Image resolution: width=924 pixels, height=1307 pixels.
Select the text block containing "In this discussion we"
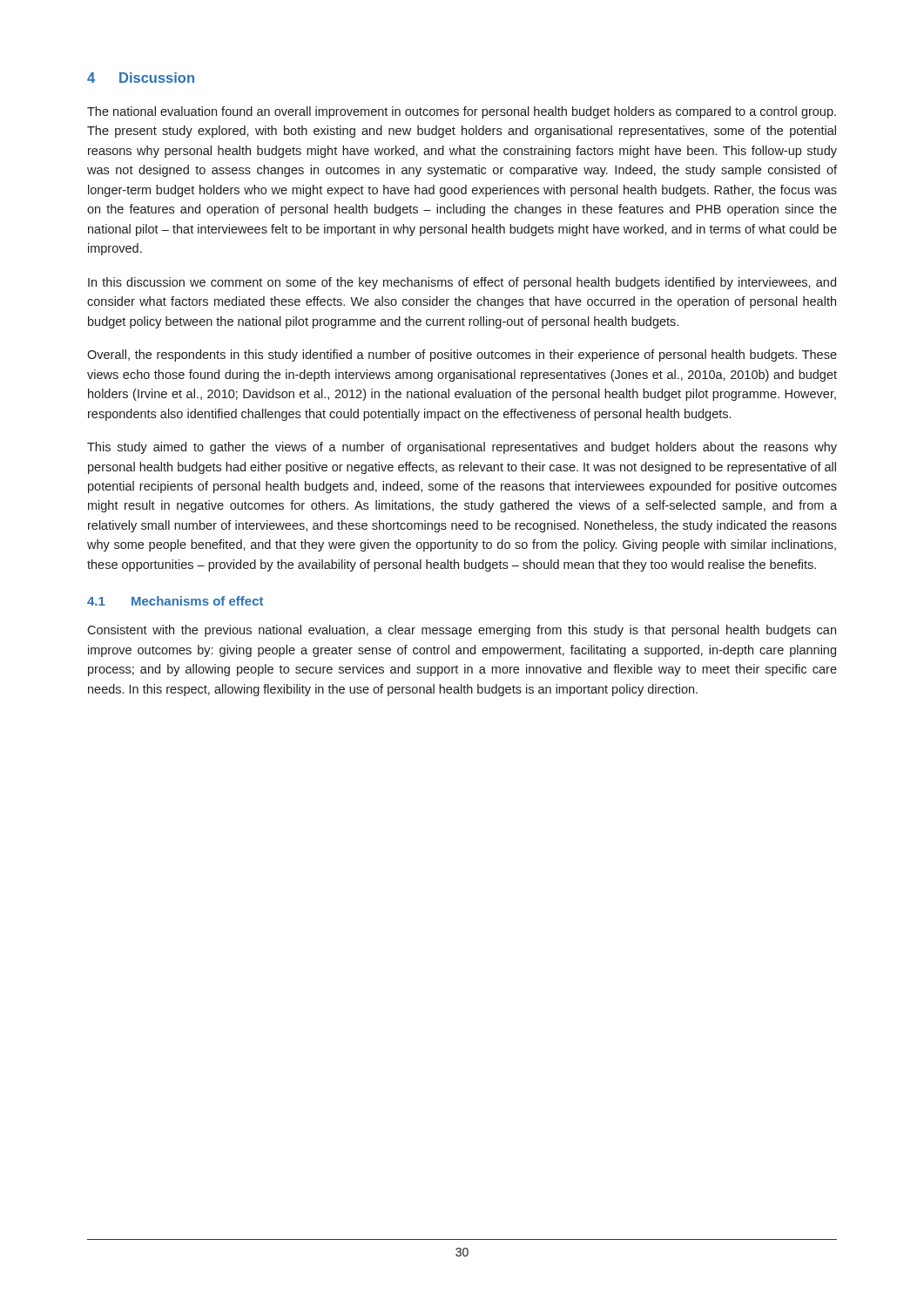click(462, 302)
